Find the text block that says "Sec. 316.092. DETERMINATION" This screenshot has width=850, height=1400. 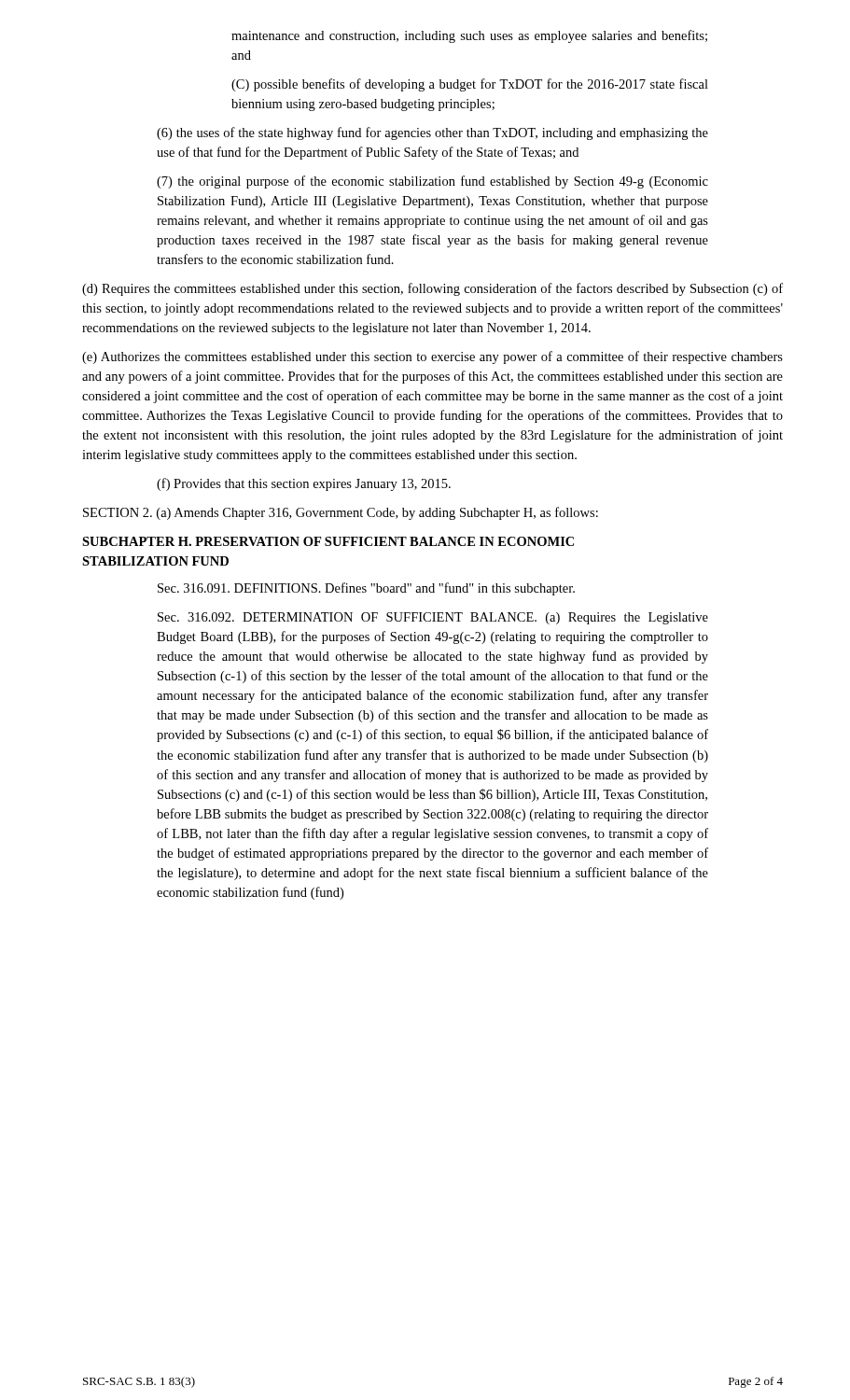[432, 755]
